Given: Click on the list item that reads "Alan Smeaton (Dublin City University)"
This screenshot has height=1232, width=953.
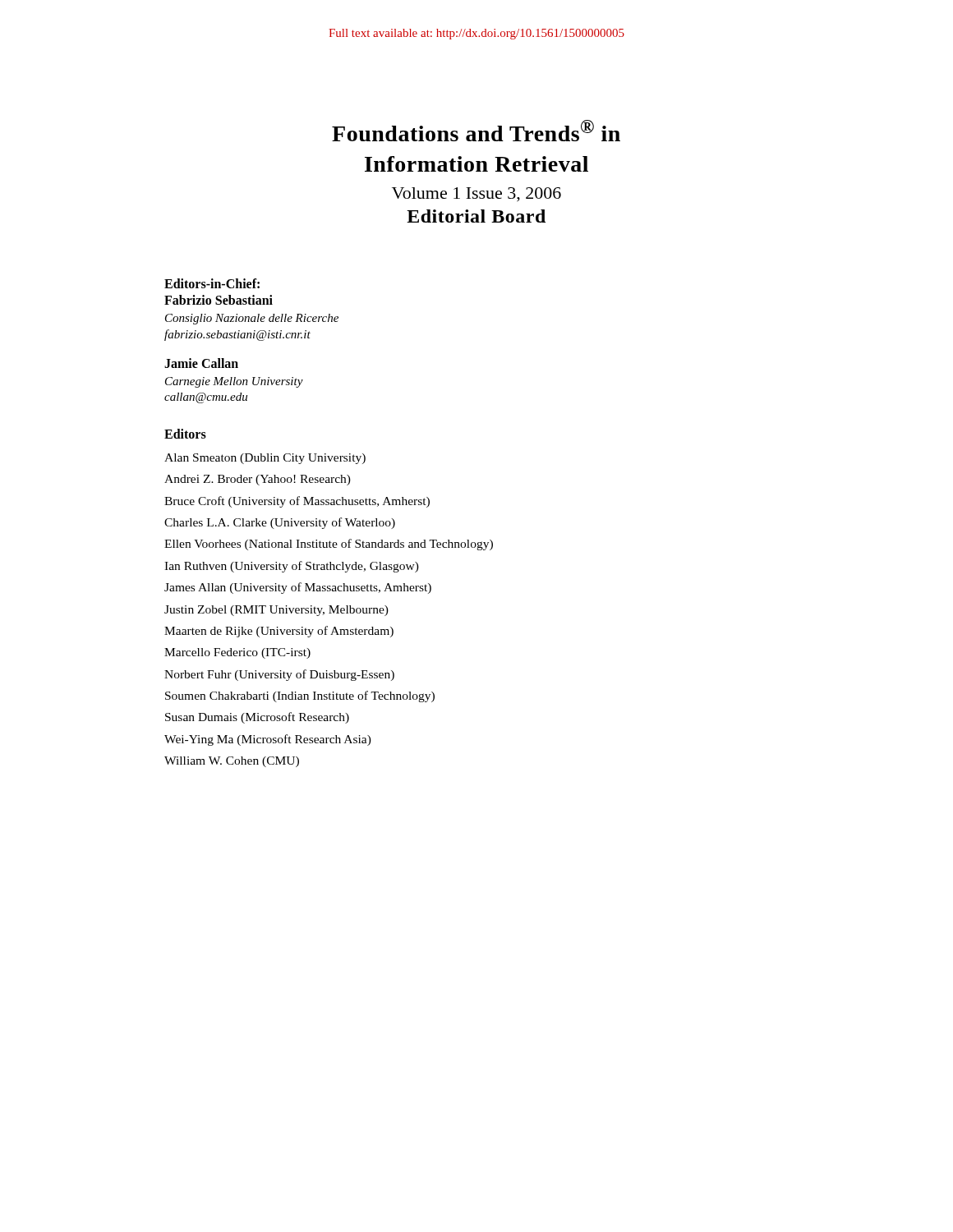Looking at the screenshot, I should [x=265, y=457].
